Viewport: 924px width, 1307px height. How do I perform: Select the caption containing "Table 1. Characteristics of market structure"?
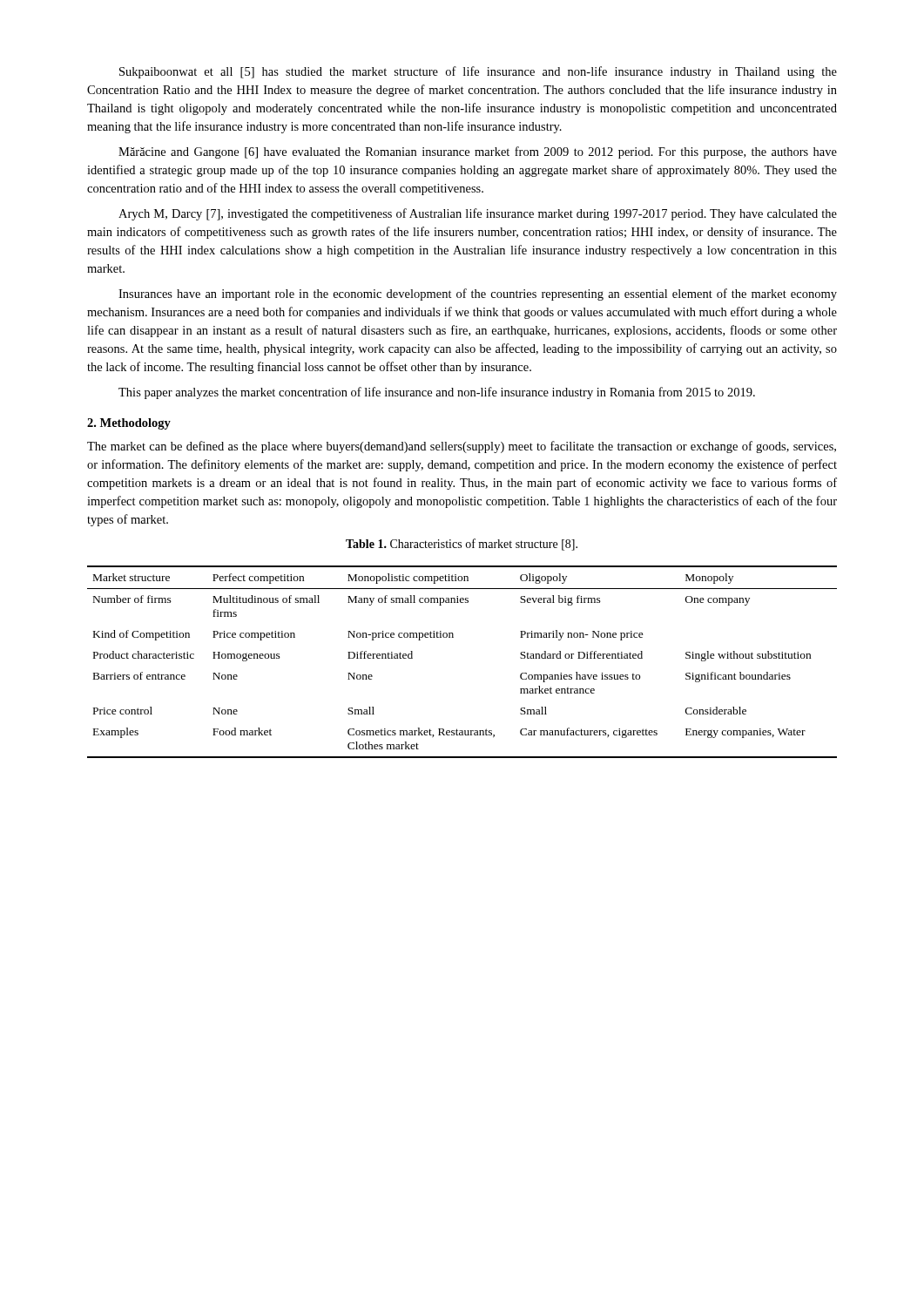pos(462,544)
